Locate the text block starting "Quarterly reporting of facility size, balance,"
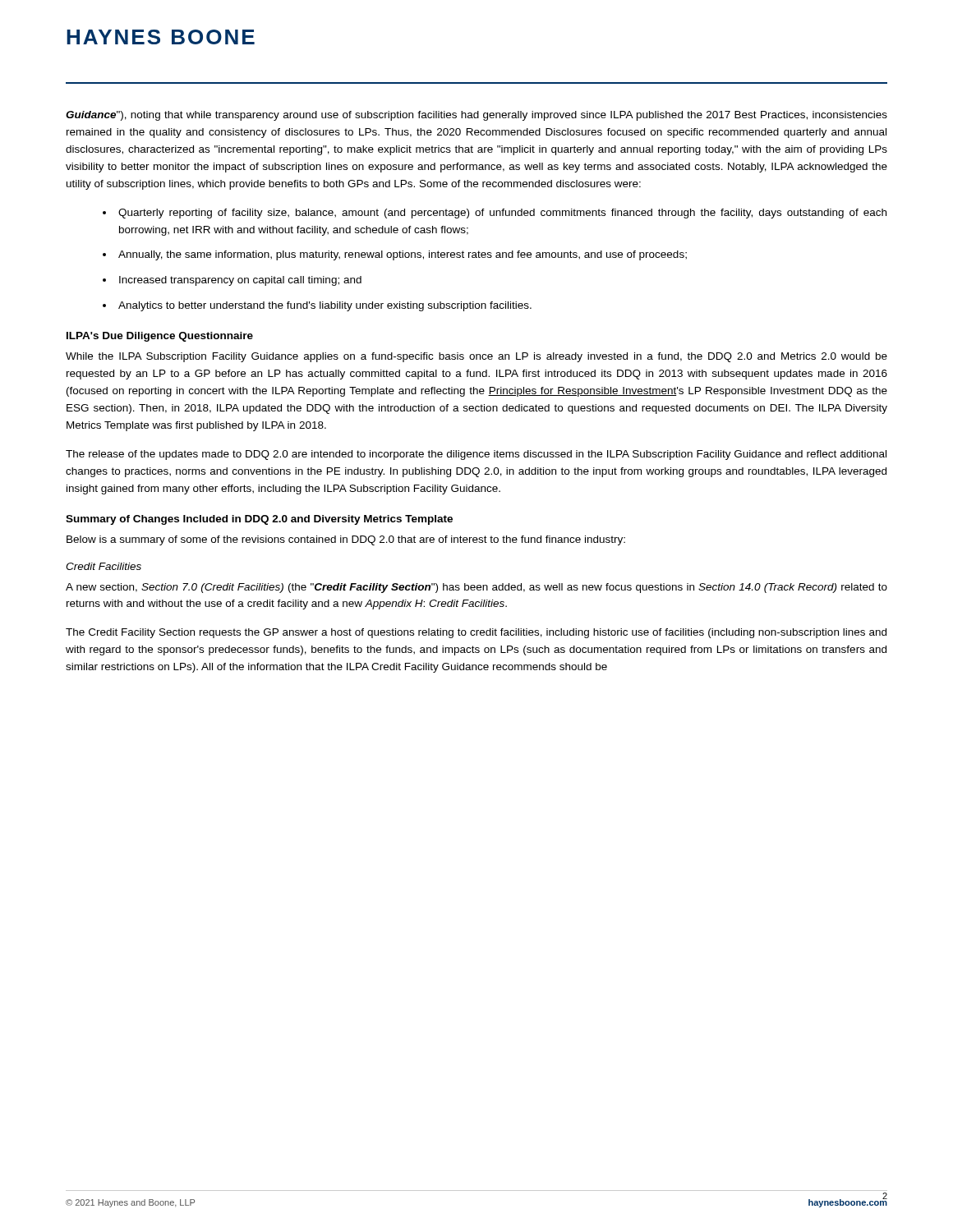Viewport: 953px width, 1232px height. [x=503, y=221]
